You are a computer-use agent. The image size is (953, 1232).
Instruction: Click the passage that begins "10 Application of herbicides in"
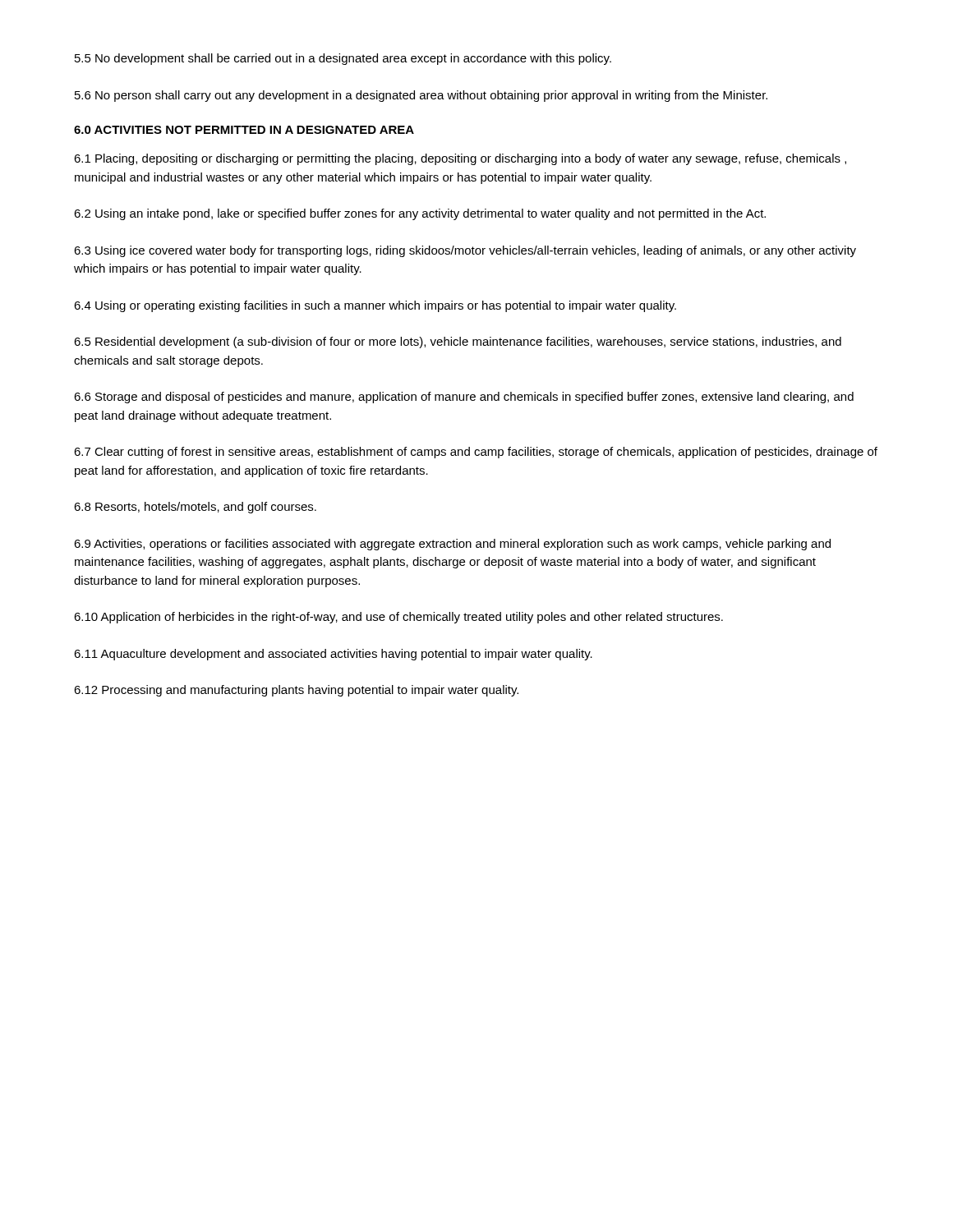(x=399, y=616)
